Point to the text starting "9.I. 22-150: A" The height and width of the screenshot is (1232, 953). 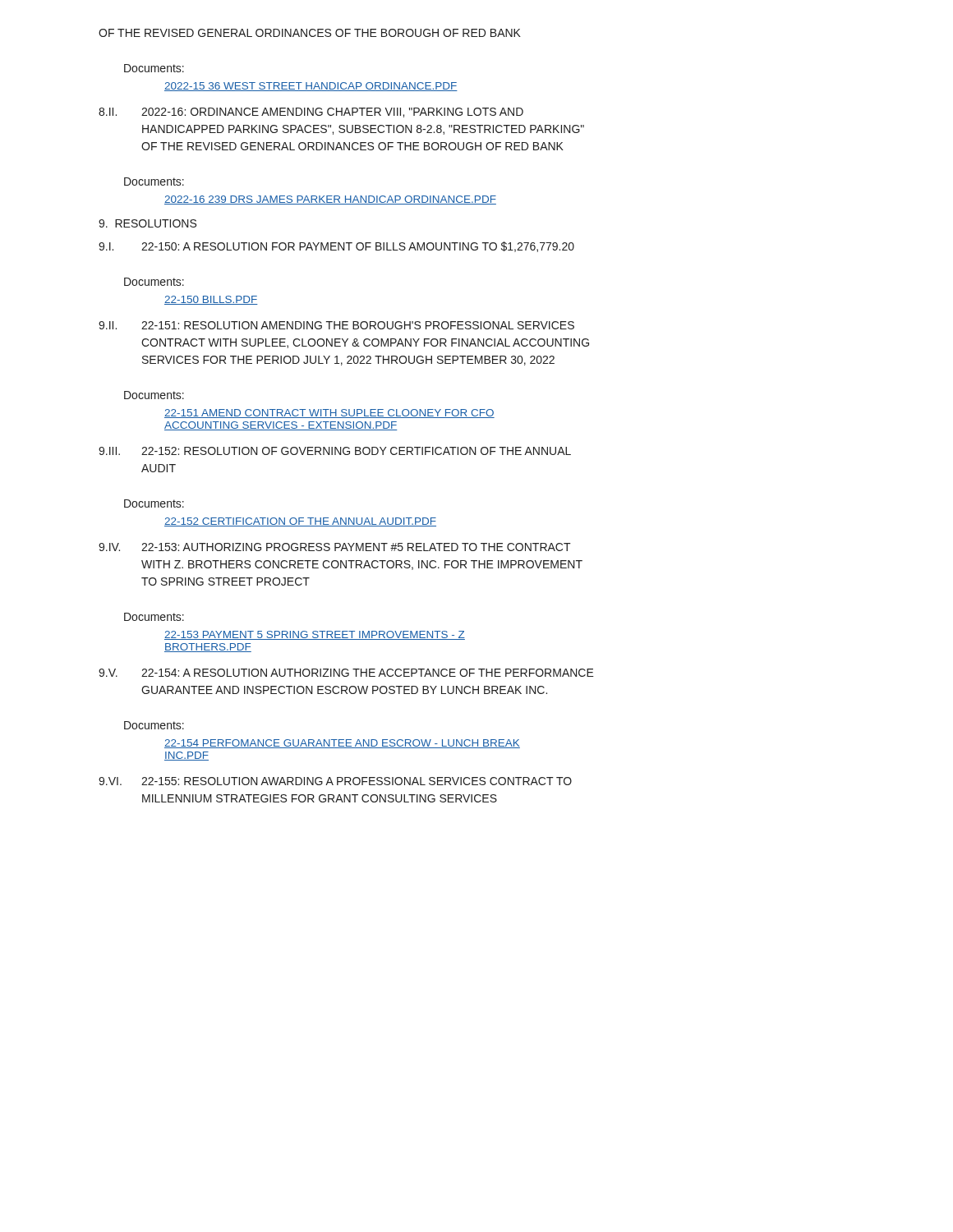point(336,247)
